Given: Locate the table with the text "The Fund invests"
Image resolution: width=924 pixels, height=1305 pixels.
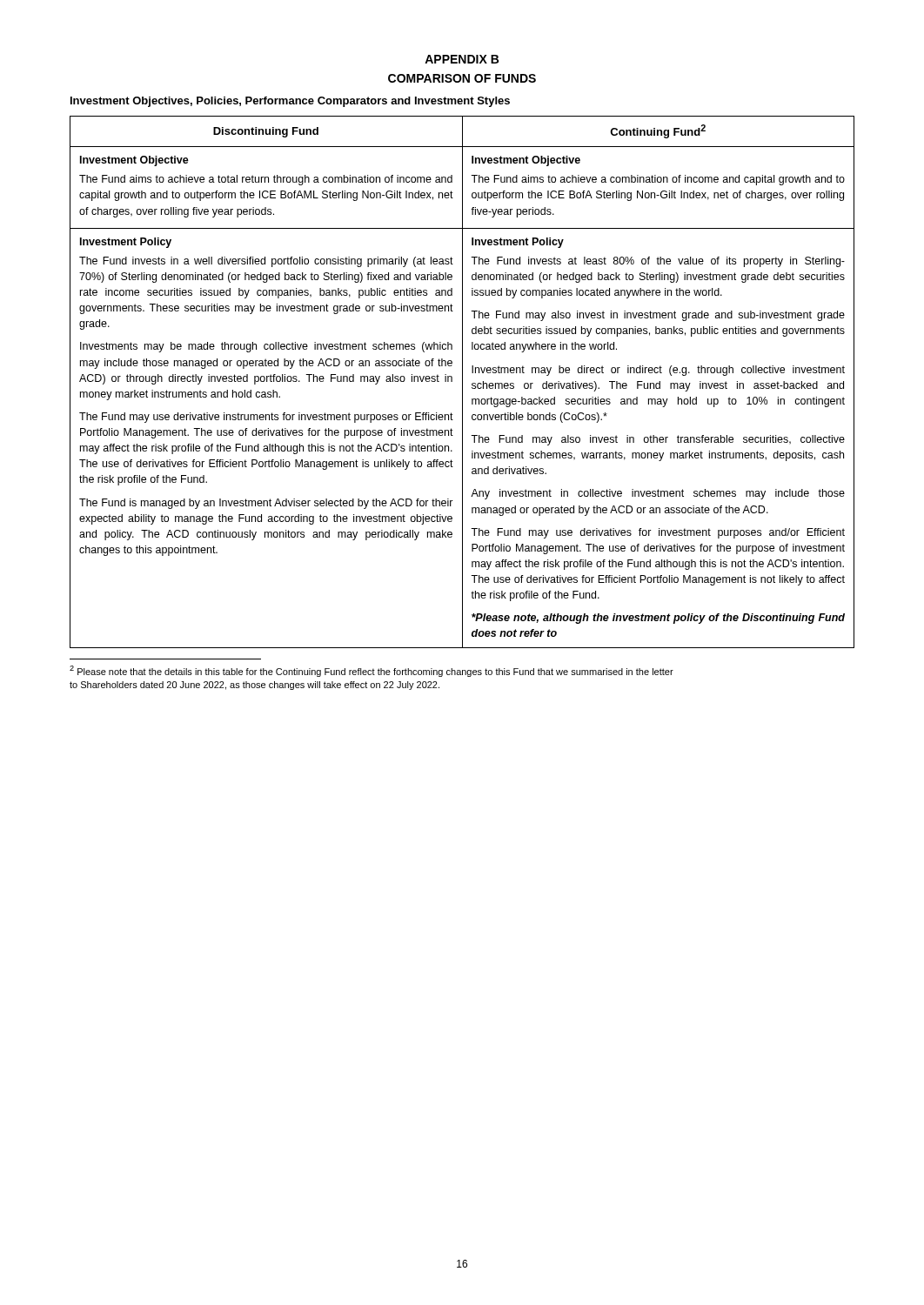Looking at the screenshot, I should 462,382.
